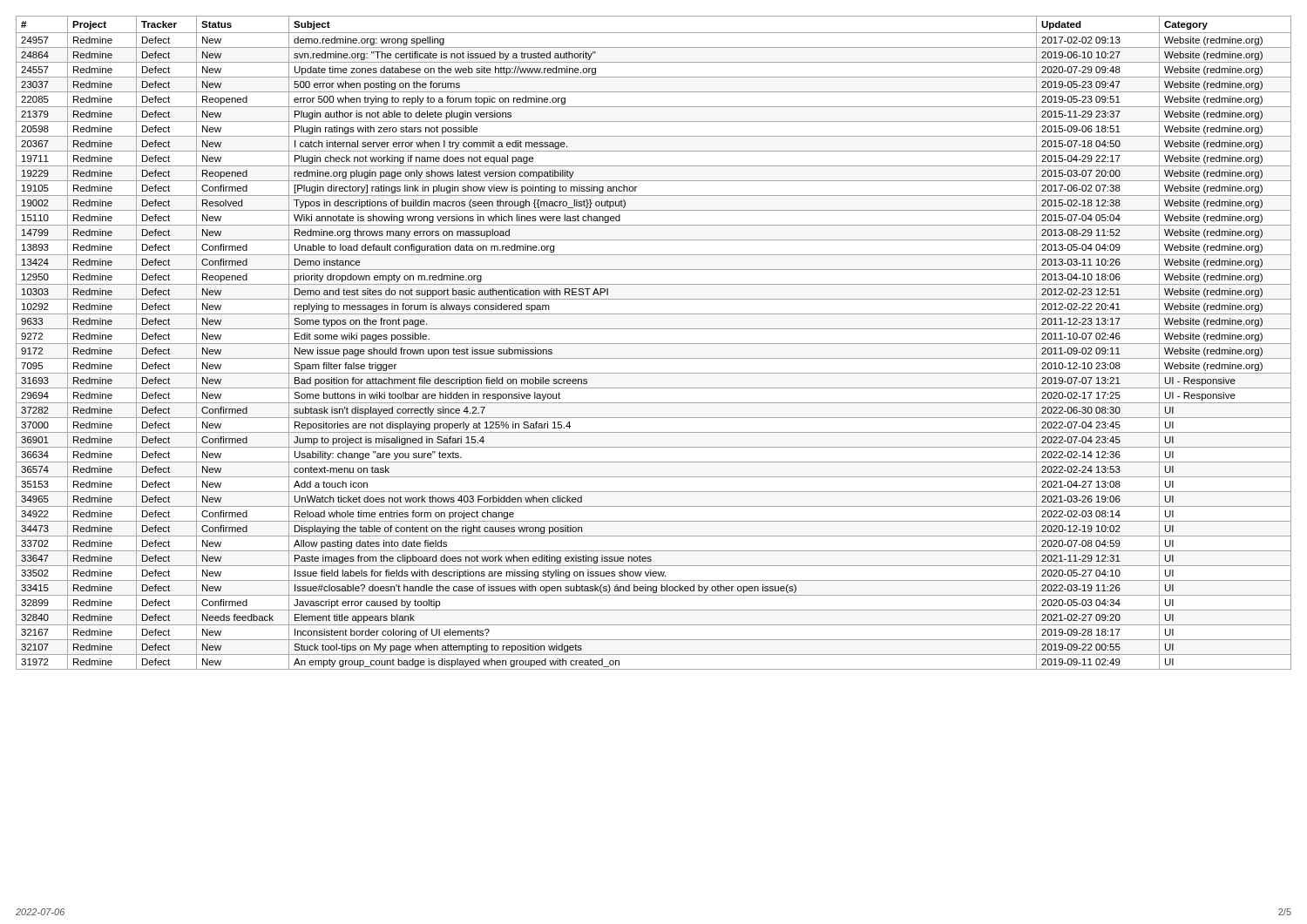Find the table that mentions "UnWatch ticket does"
This screenshot has width=1307, height=924.
coord(654,343)
